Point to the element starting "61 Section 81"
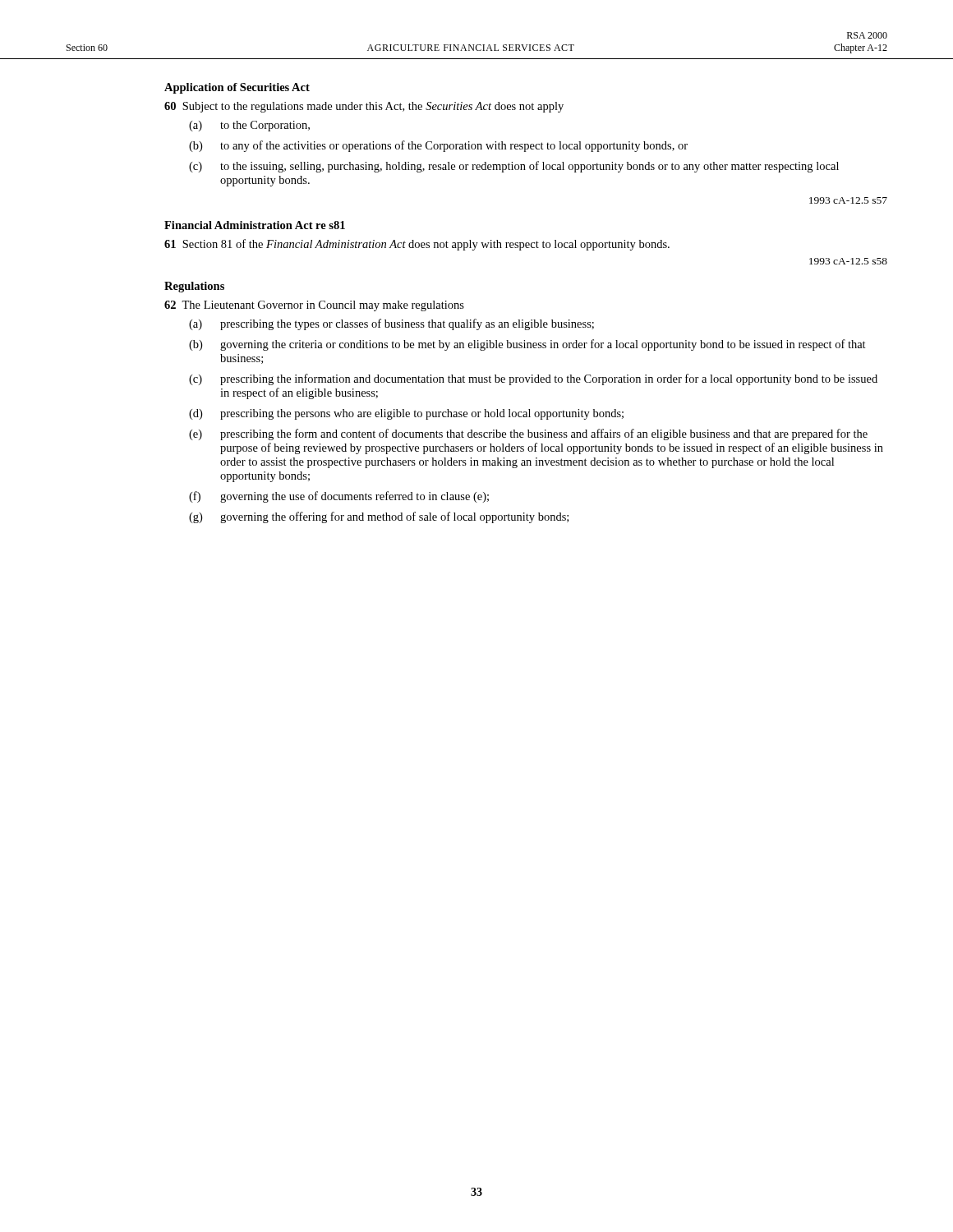953x1232 pixels. [x=417, y=244]
